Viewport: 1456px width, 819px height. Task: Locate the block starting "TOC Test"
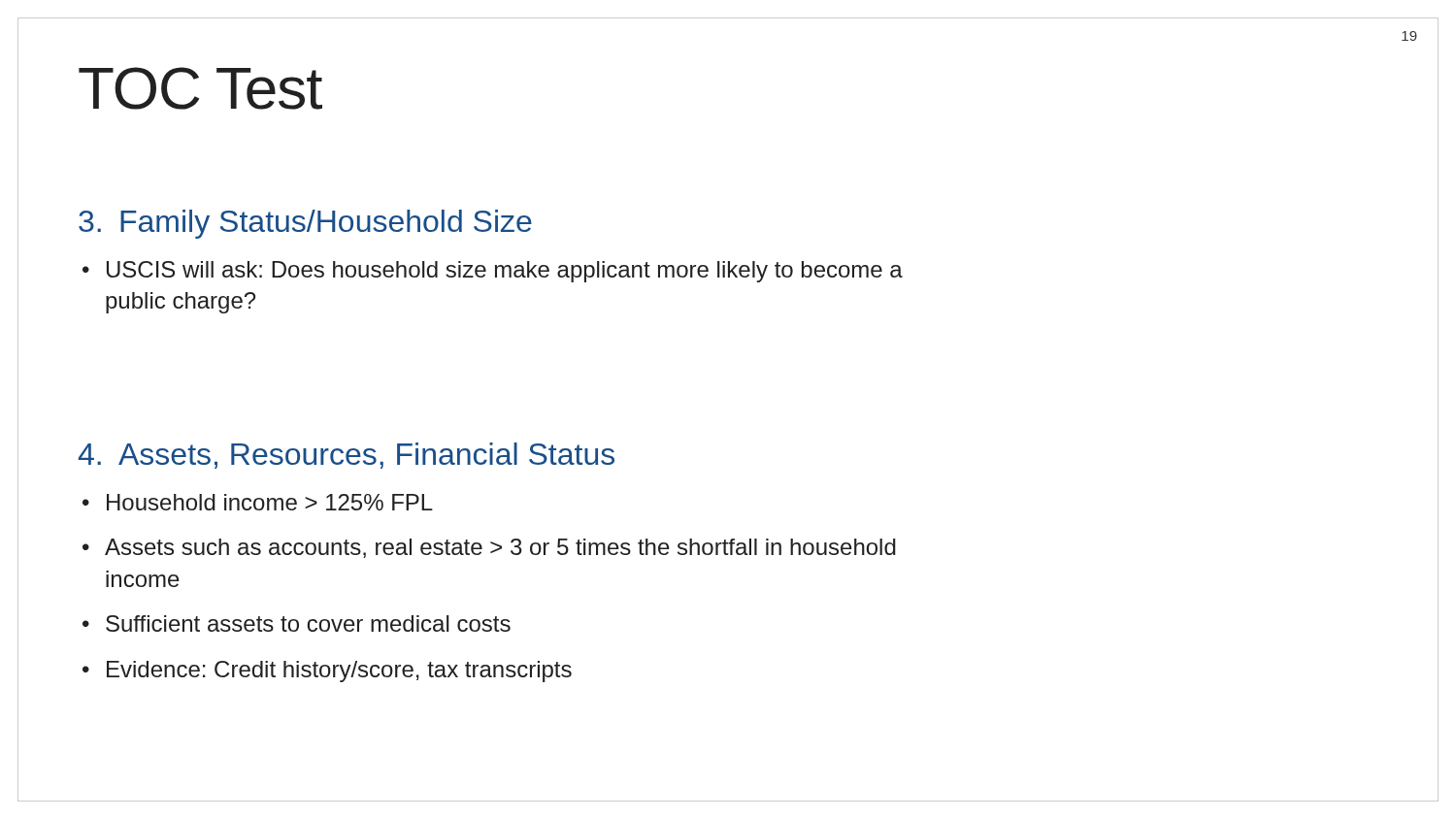click(x=200, y=88)
